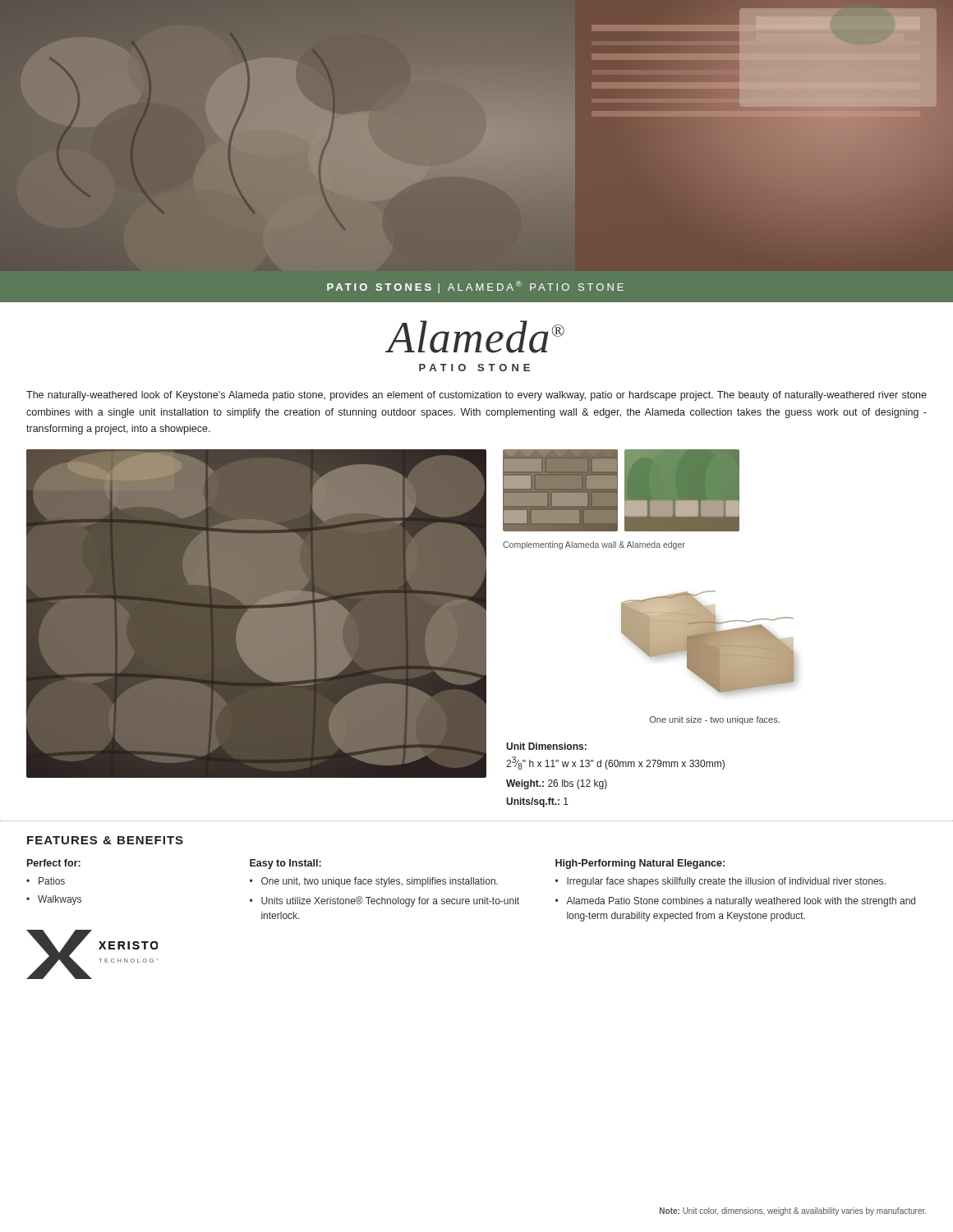Point to the block beginning "• Units utilize Xeristone® Technology"
Image resolution: width=953 pixels, height=1232 pixels.
[x=384, y=908]
